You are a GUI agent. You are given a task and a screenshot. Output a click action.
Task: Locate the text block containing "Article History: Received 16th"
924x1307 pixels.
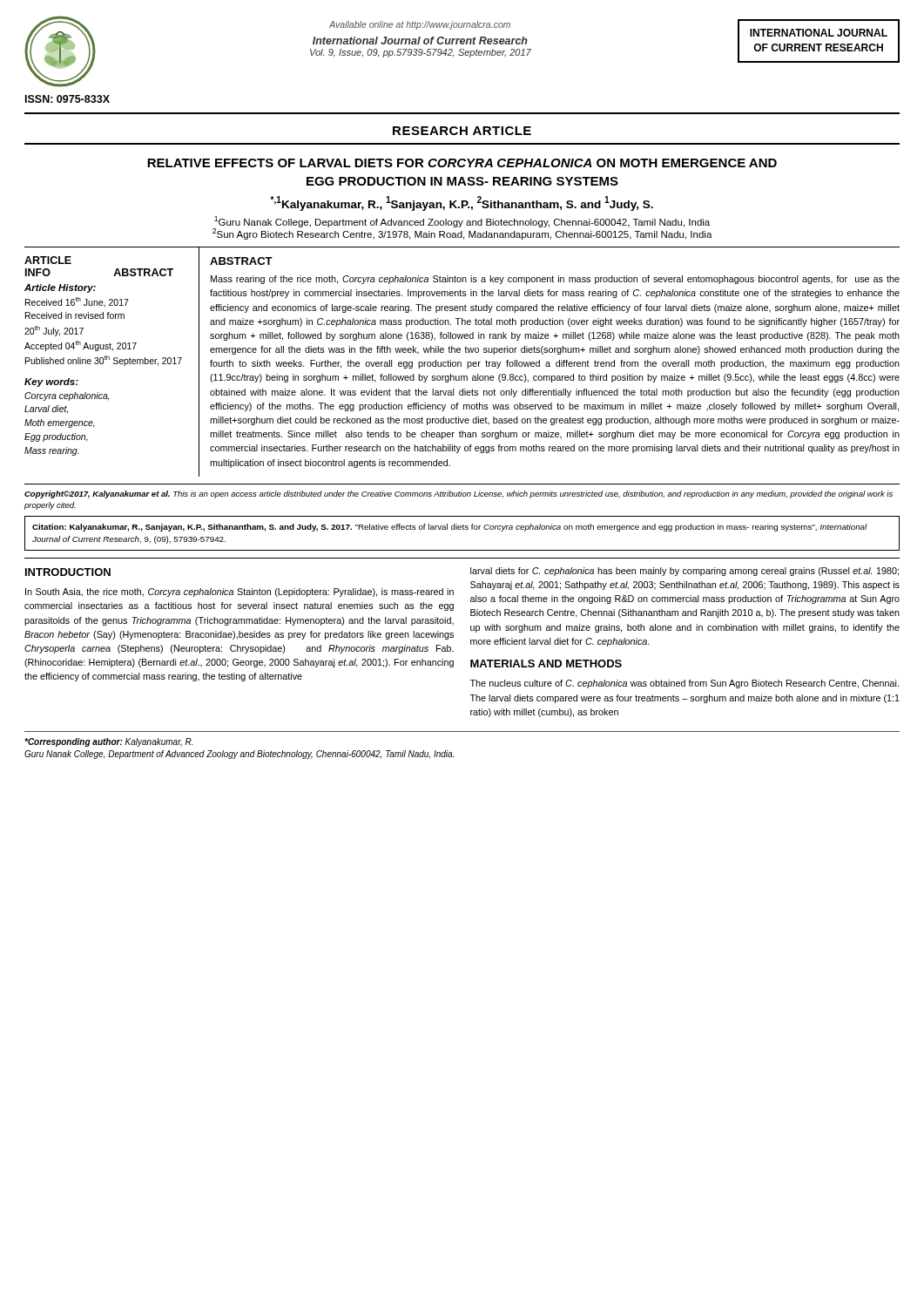click(x=107, y=325)
